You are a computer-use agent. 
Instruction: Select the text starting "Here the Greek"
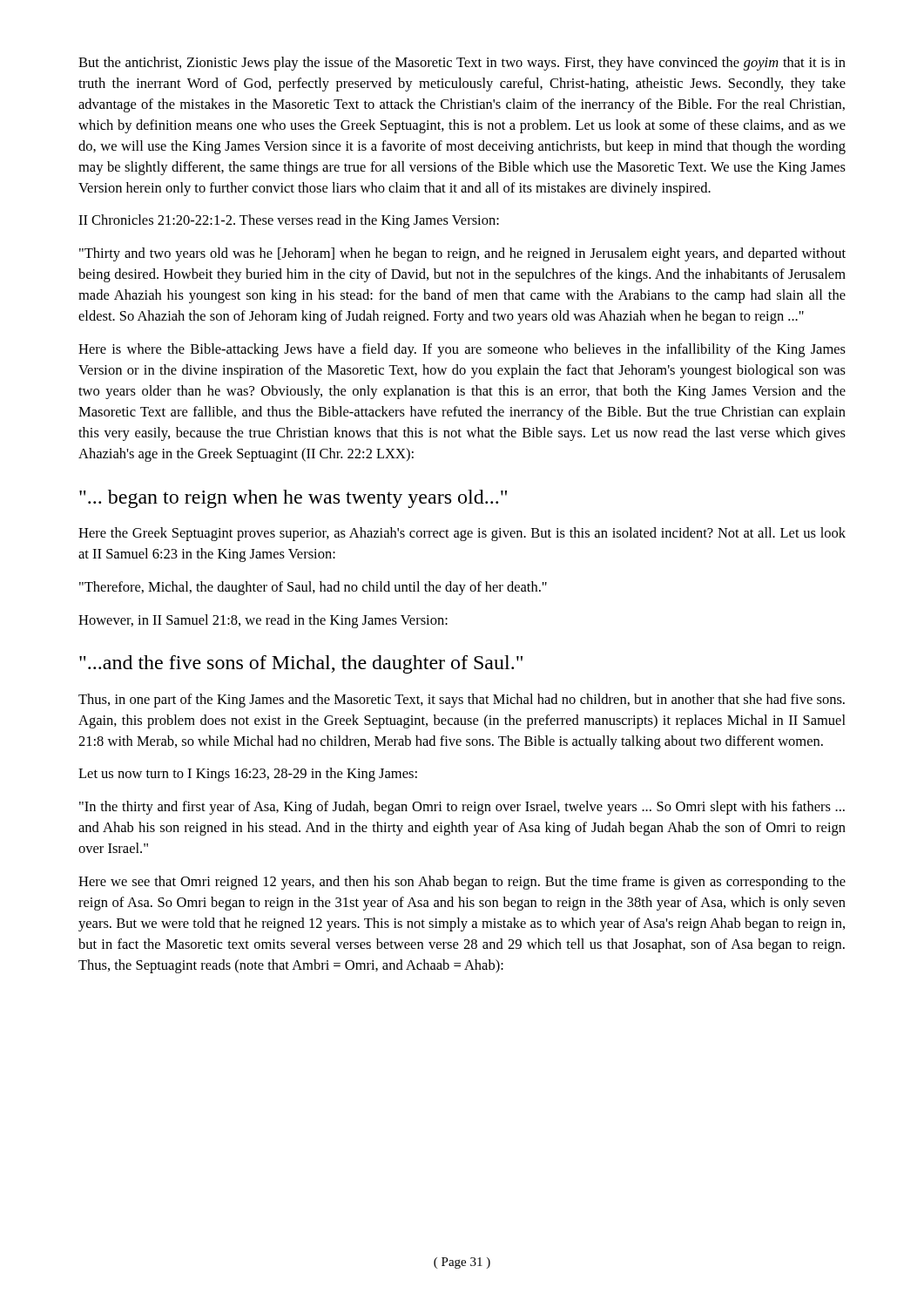(x=462, y=543)
